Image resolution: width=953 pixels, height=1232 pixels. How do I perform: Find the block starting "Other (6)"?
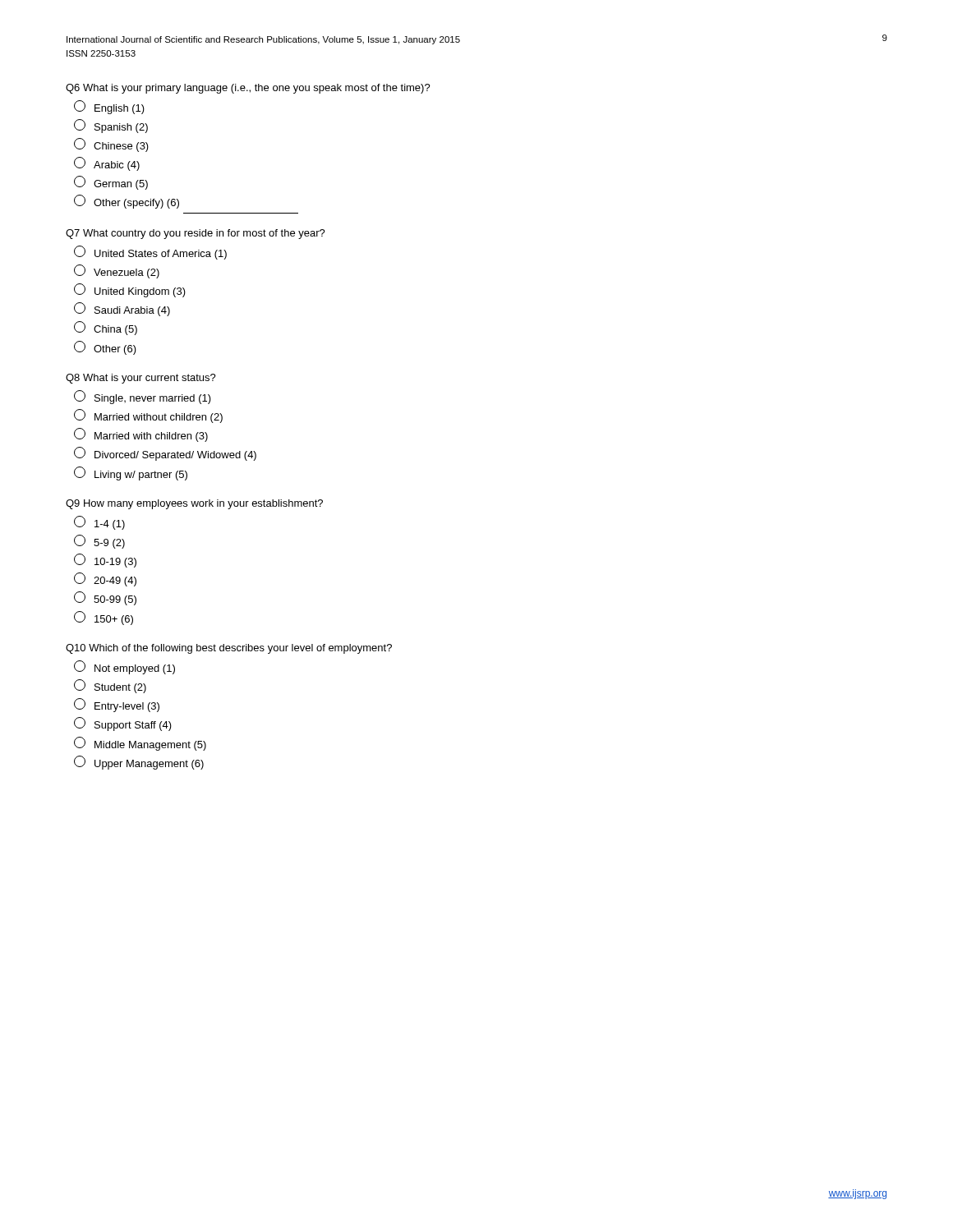[x=105, y=347]
